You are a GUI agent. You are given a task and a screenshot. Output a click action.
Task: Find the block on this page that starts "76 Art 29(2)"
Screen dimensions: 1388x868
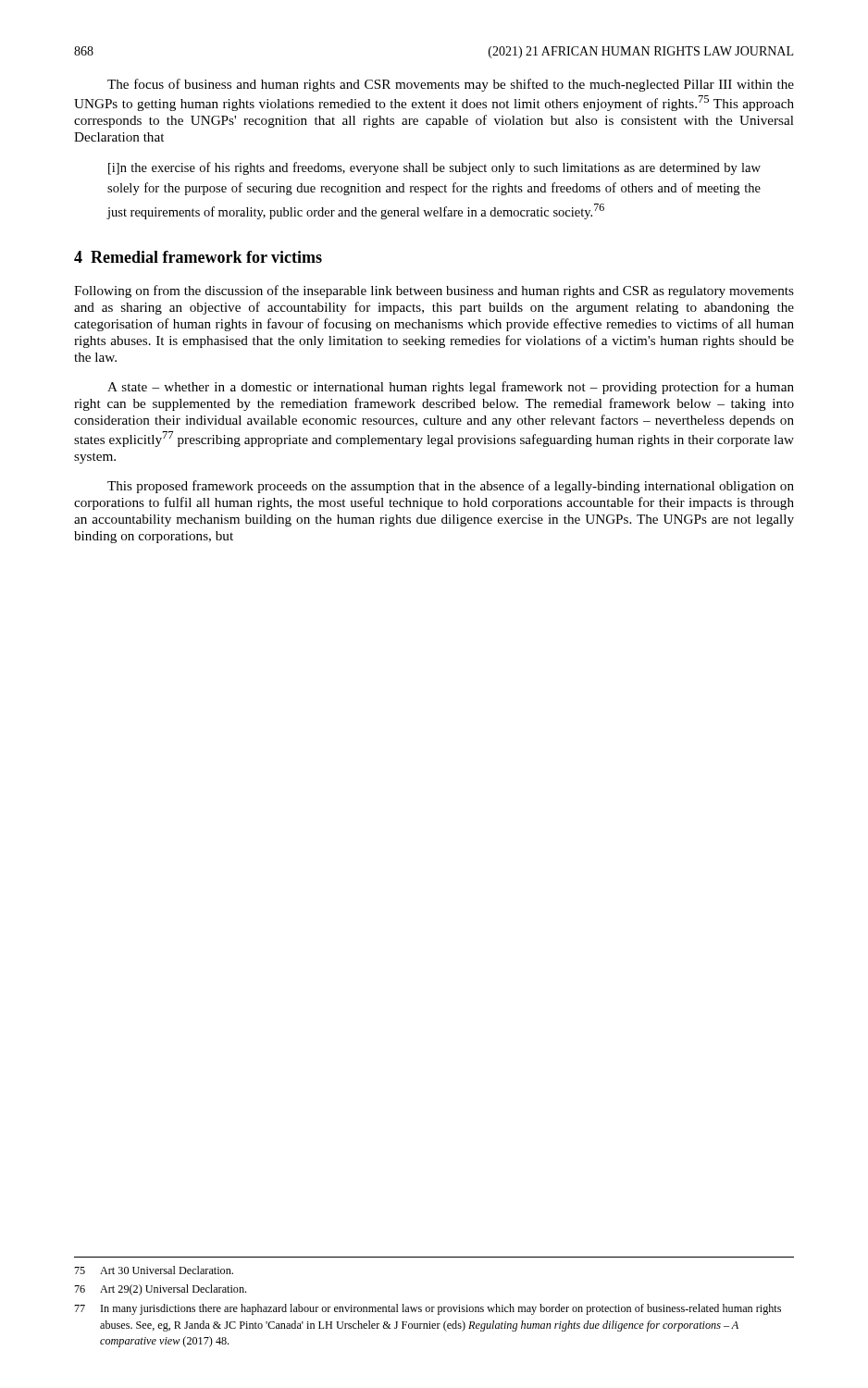(x=160, y=1290)
